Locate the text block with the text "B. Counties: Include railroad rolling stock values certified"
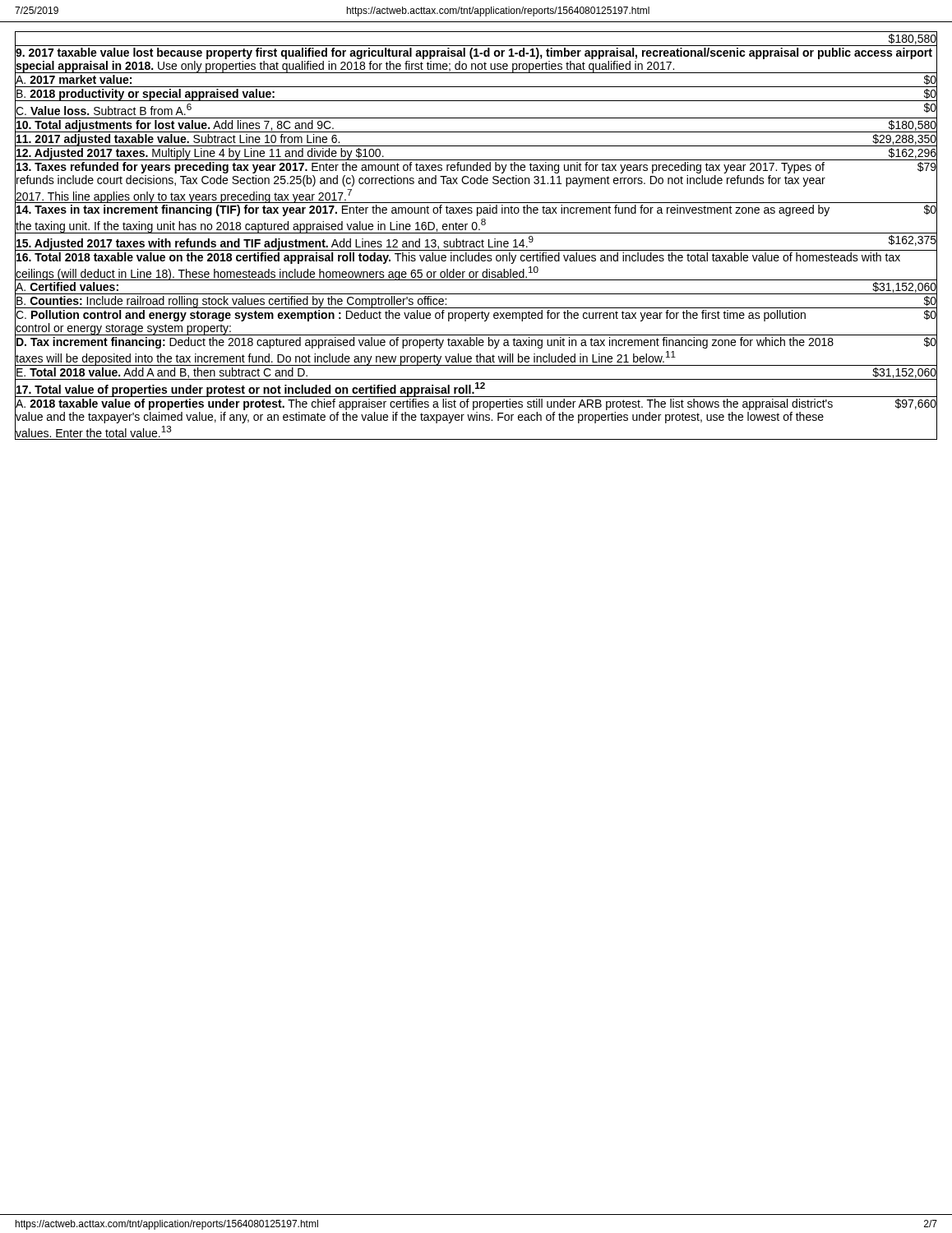Screen dimensions: 1233x952 pyautogui.click(x=476, y=301)
